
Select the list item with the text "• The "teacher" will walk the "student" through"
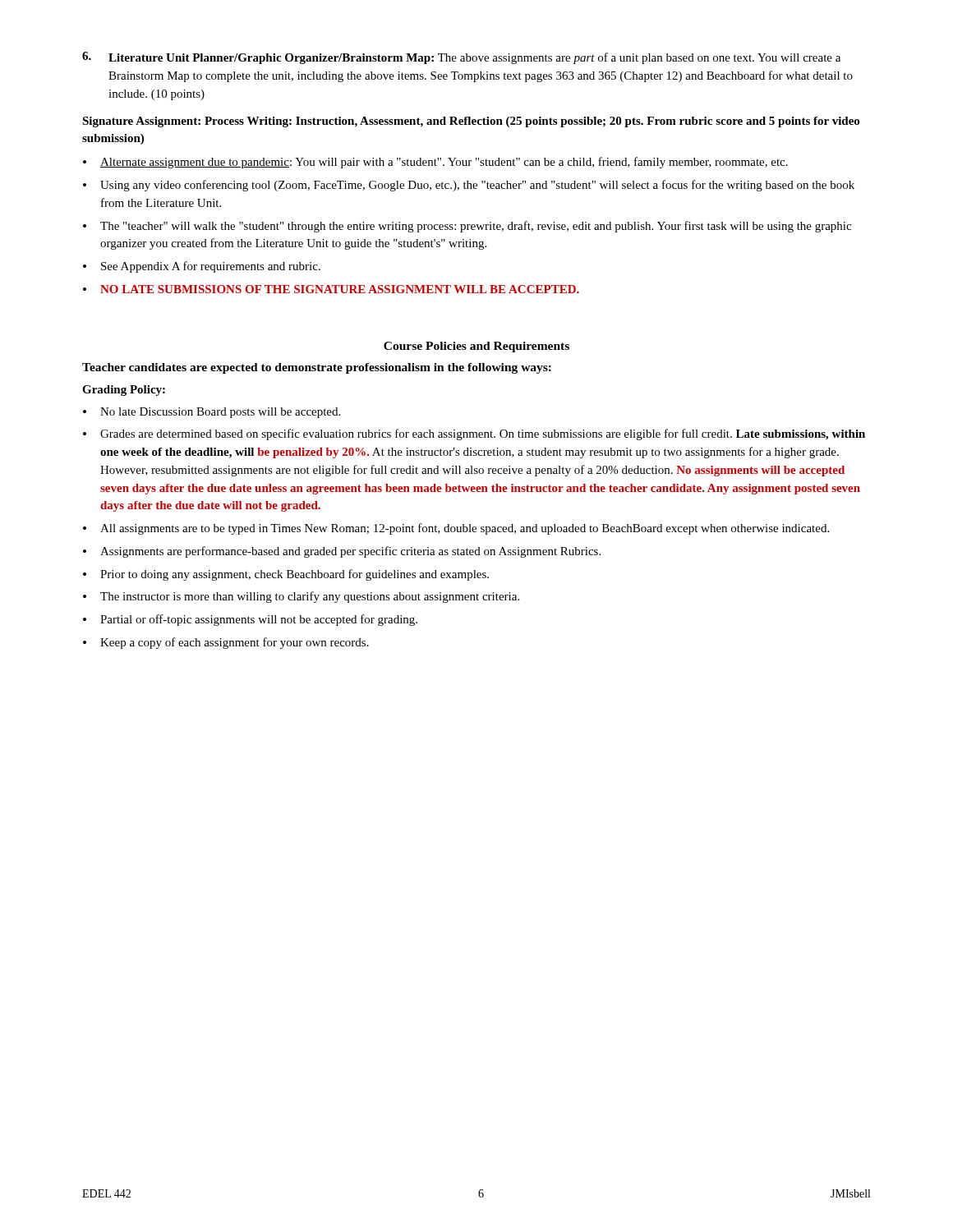pyautogui.click(x=476, y=235)
